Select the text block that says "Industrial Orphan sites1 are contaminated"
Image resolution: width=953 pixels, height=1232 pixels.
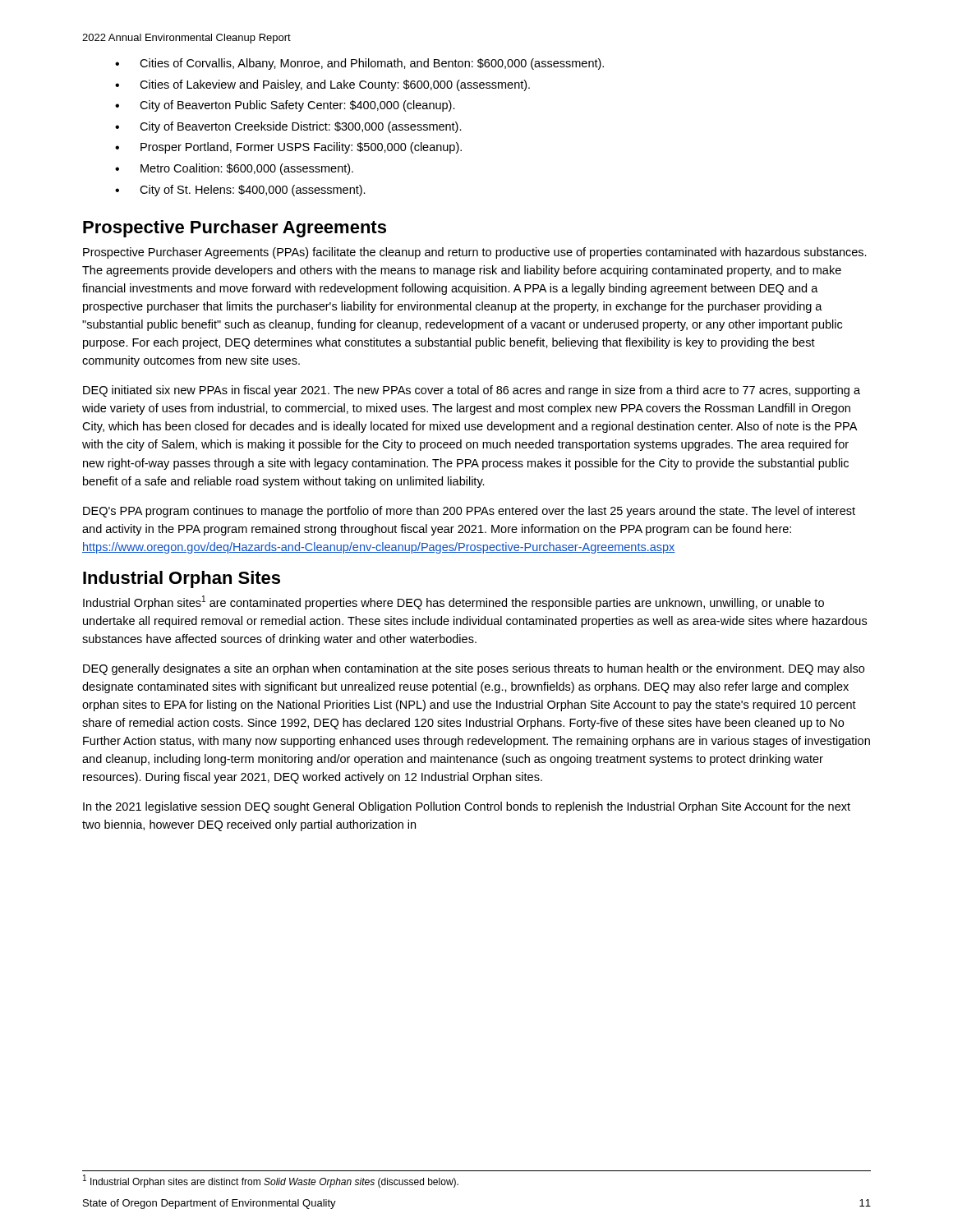[x=475, y=620]
